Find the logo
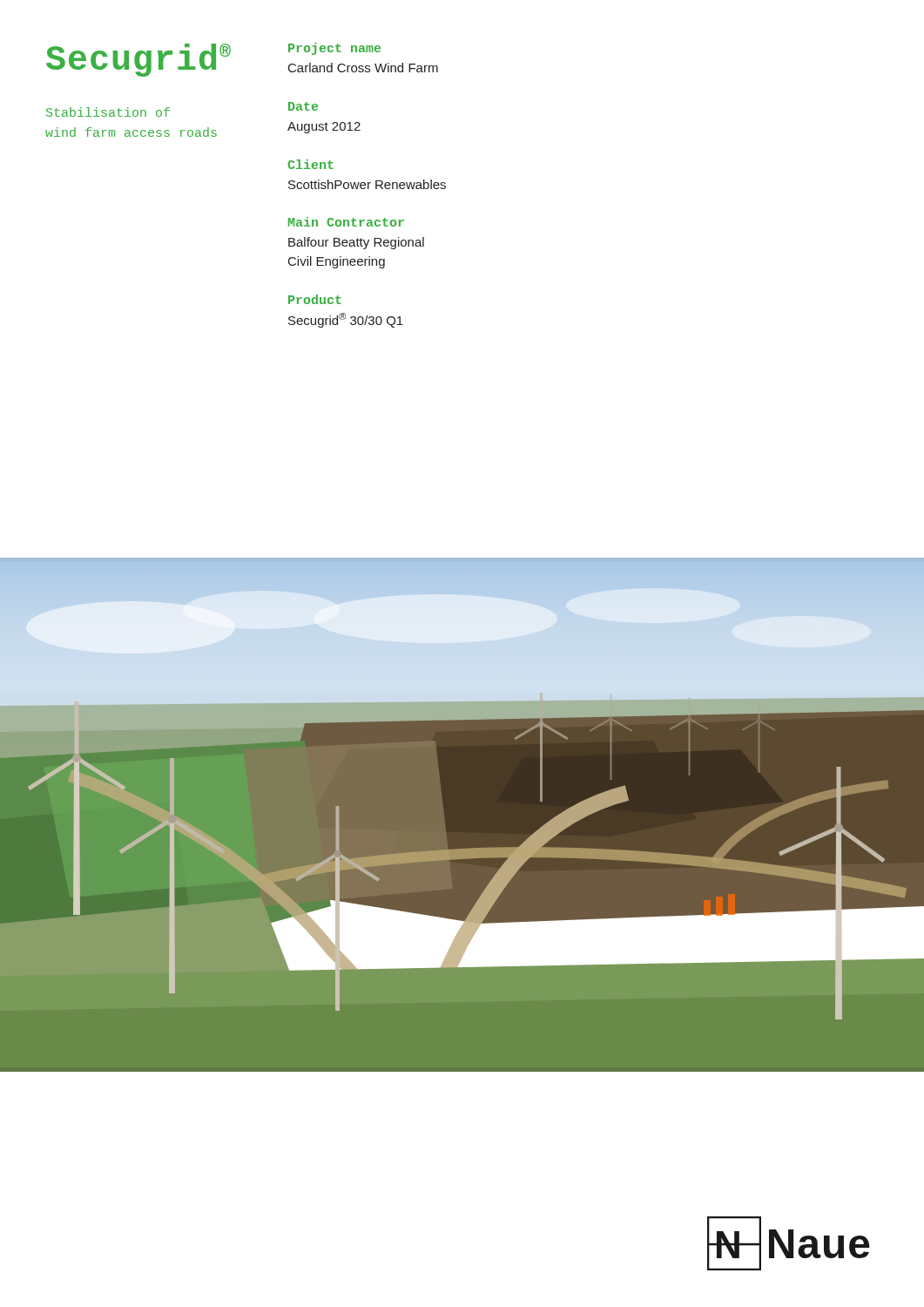The height and width of the screenshot is (1307, 924). tap(789, 1243)
